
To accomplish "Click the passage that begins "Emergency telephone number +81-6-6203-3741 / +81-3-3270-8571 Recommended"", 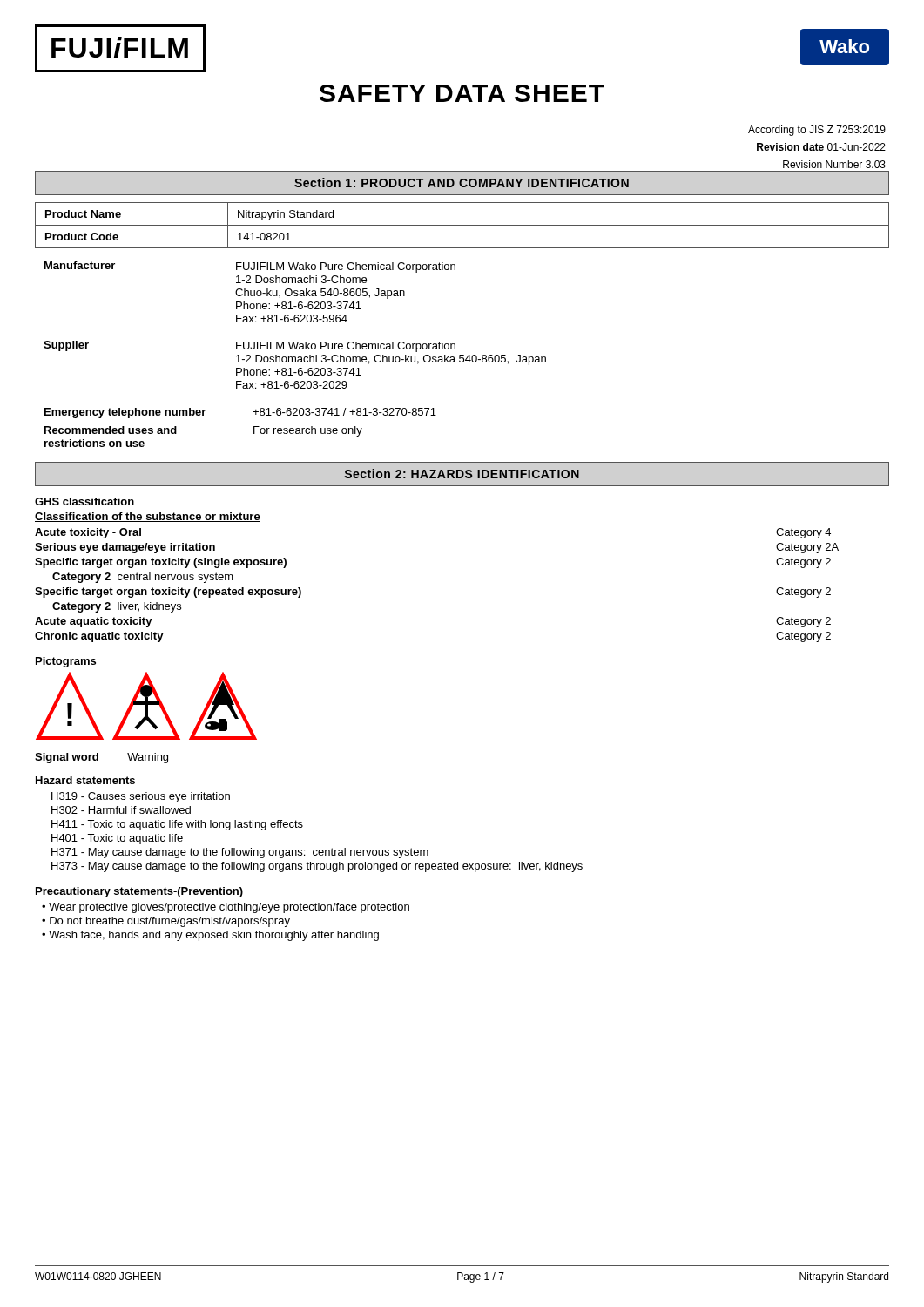I will tap(124, 413).
